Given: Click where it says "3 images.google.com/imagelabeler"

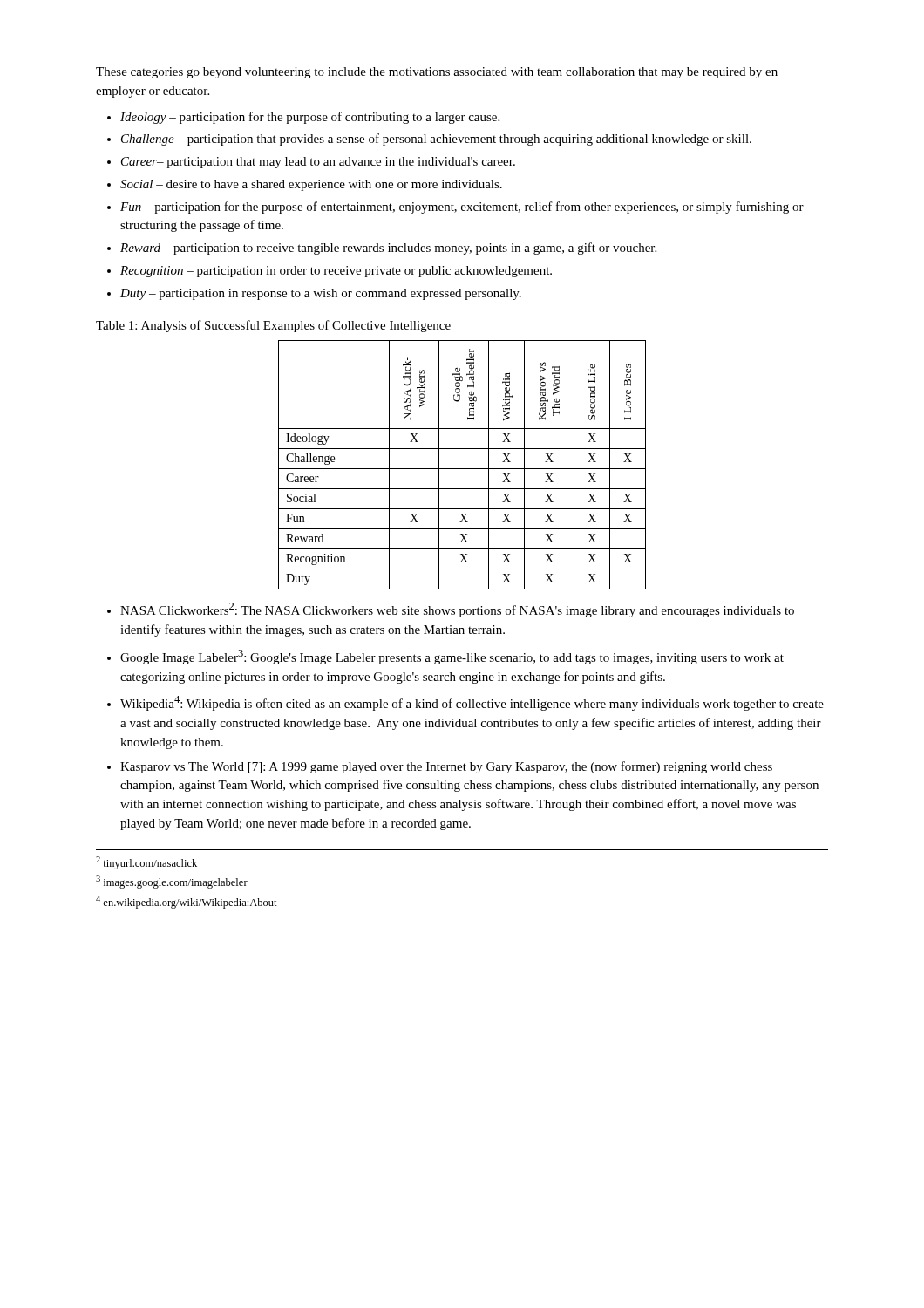Looking at the screenshot, I should [x=172, y=881].
